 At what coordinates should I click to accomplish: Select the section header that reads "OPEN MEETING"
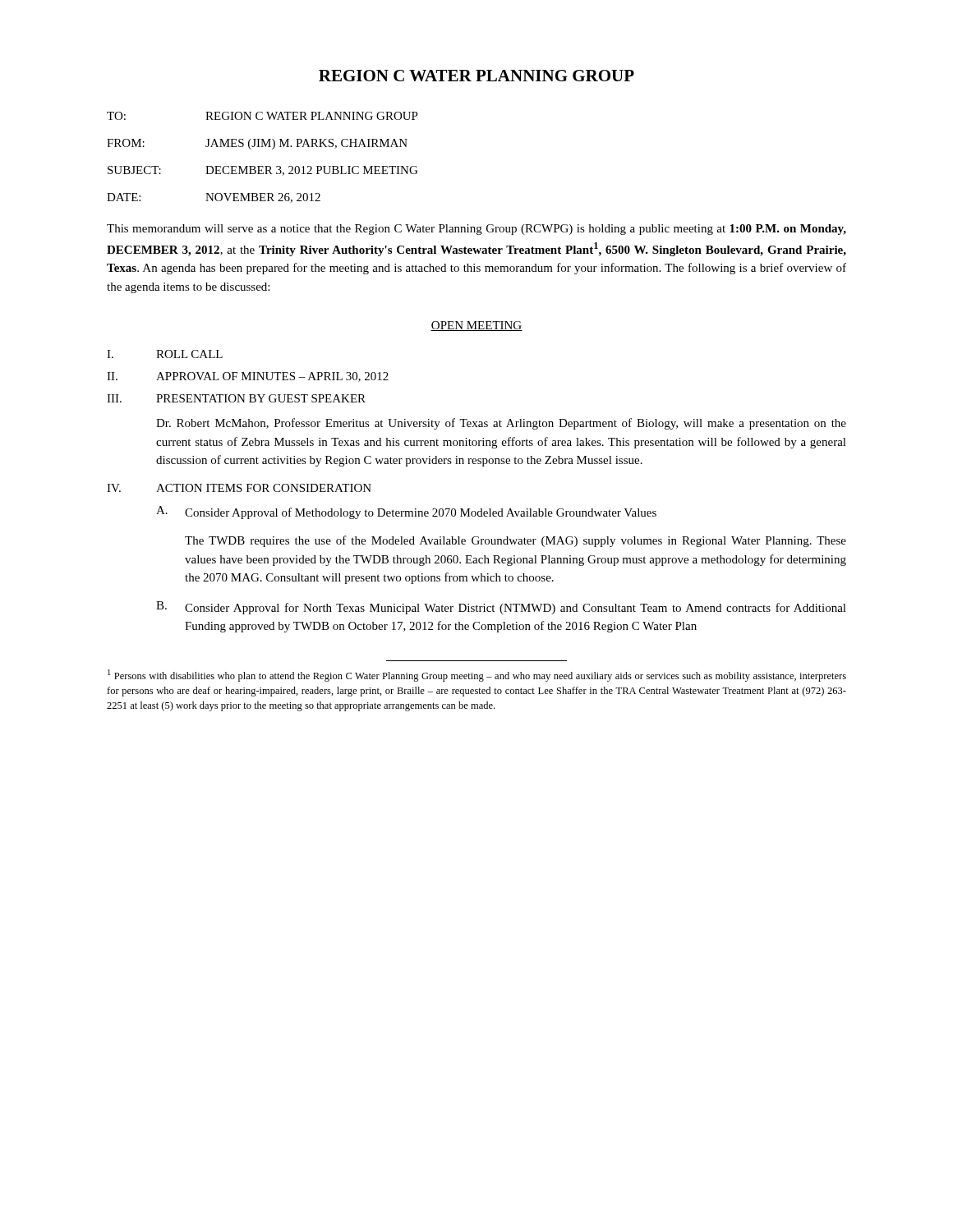(x=476, y=325)
